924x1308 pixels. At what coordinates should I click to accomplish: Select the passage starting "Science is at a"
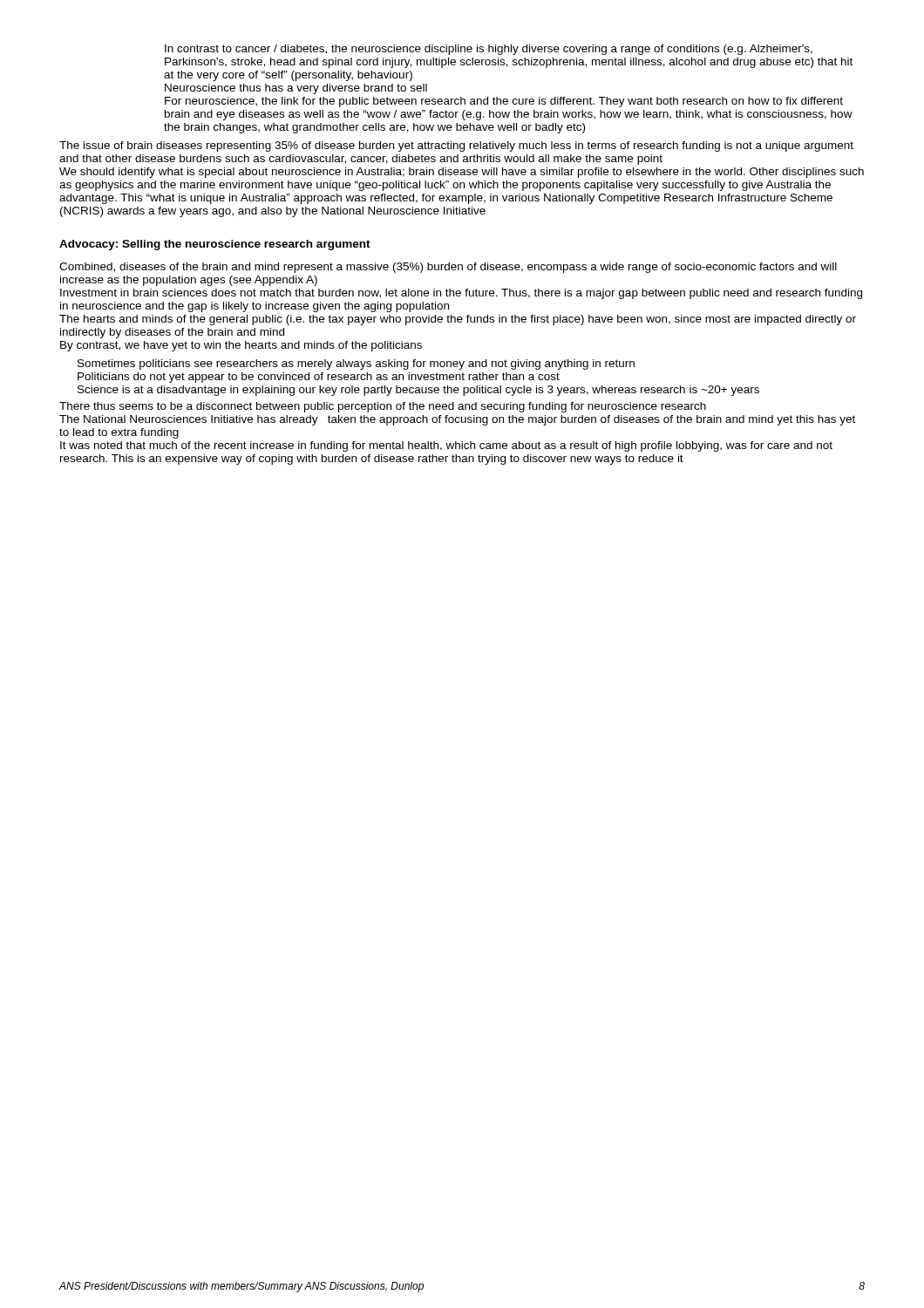[x=471, y=389]
